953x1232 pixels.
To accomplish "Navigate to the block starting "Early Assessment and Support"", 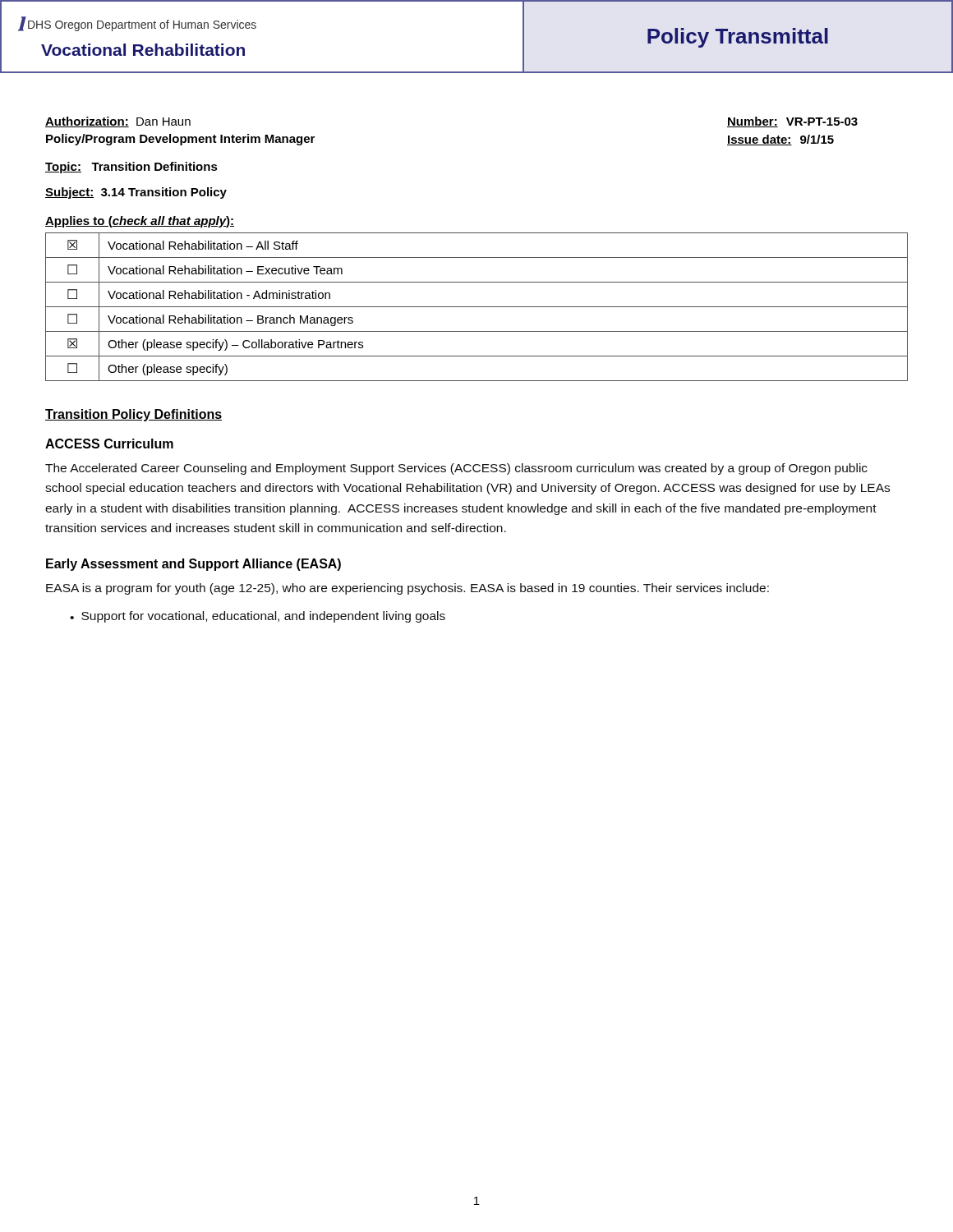I will click(x=193, y=564).
